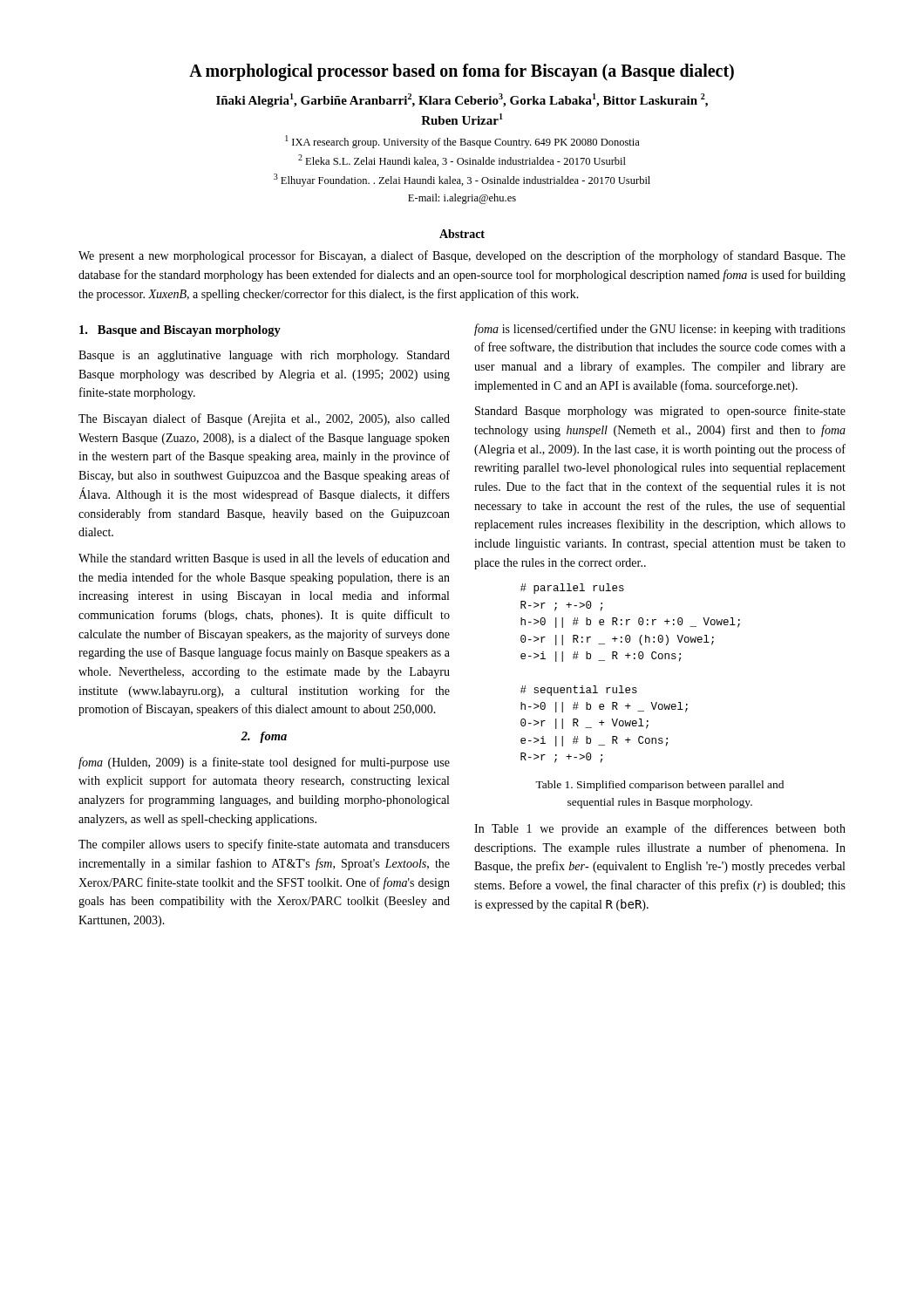
Task: Navigate to the text block starting "The Biscayan dialect of Basque (Arejita"
Action: coord(264,476)
